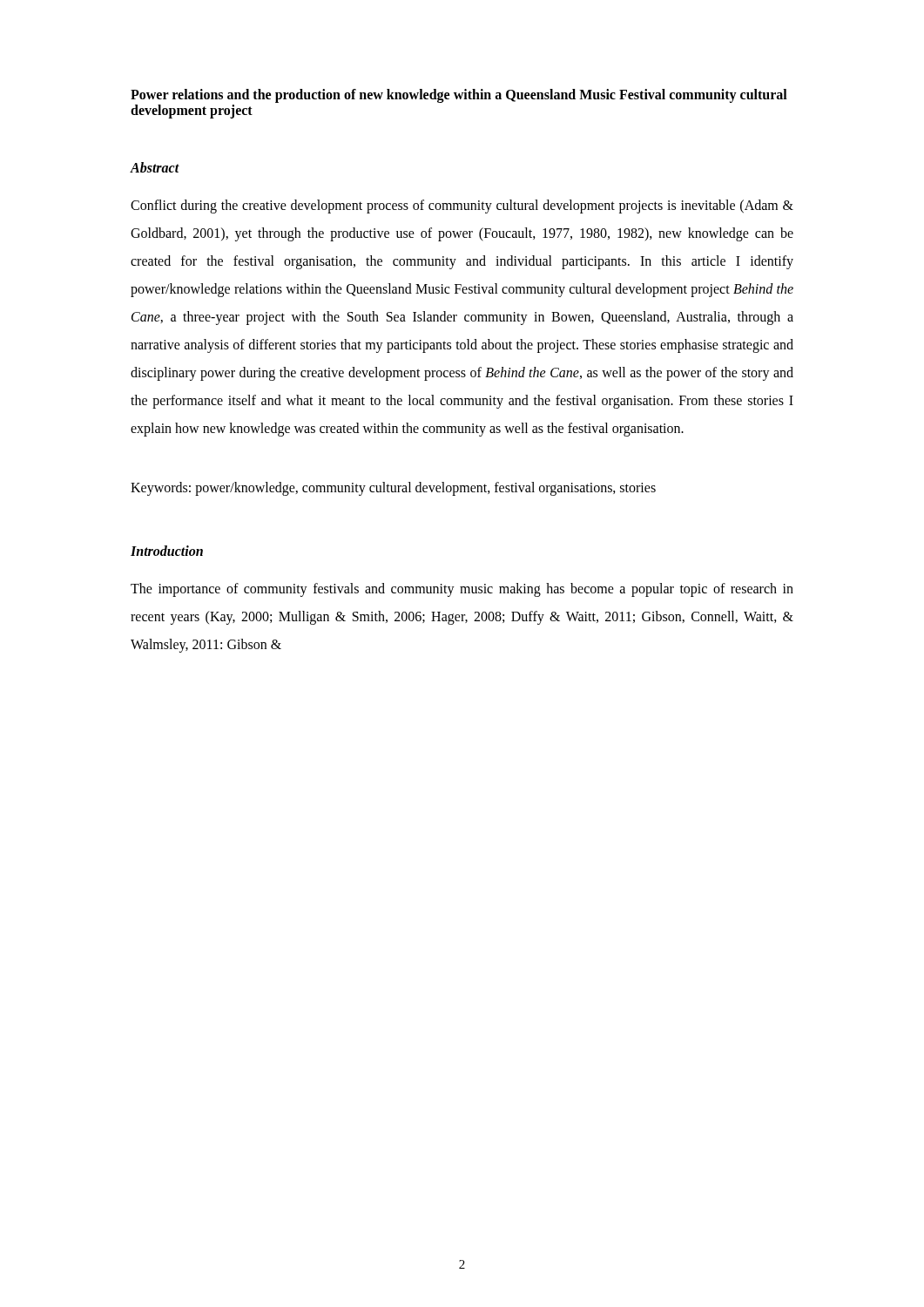Find the text block that says "Conflict during the creative development process of"
This screenshot has width=924, height=1307.
[x=462, y=317]
